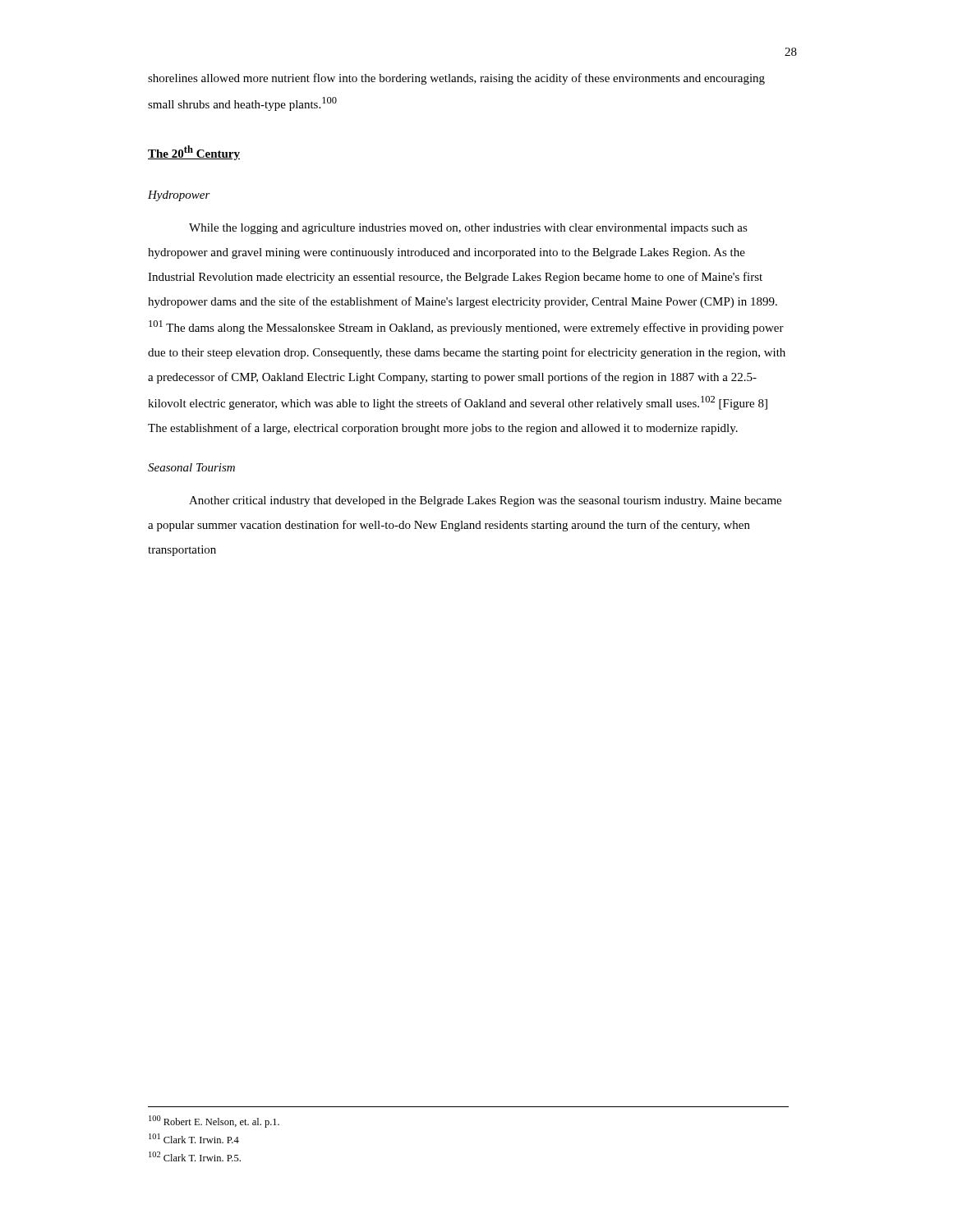Select the element starting "While the logging and agriculture"
The height and width of the screenshot is (1232, 953).
coord(467,328)
